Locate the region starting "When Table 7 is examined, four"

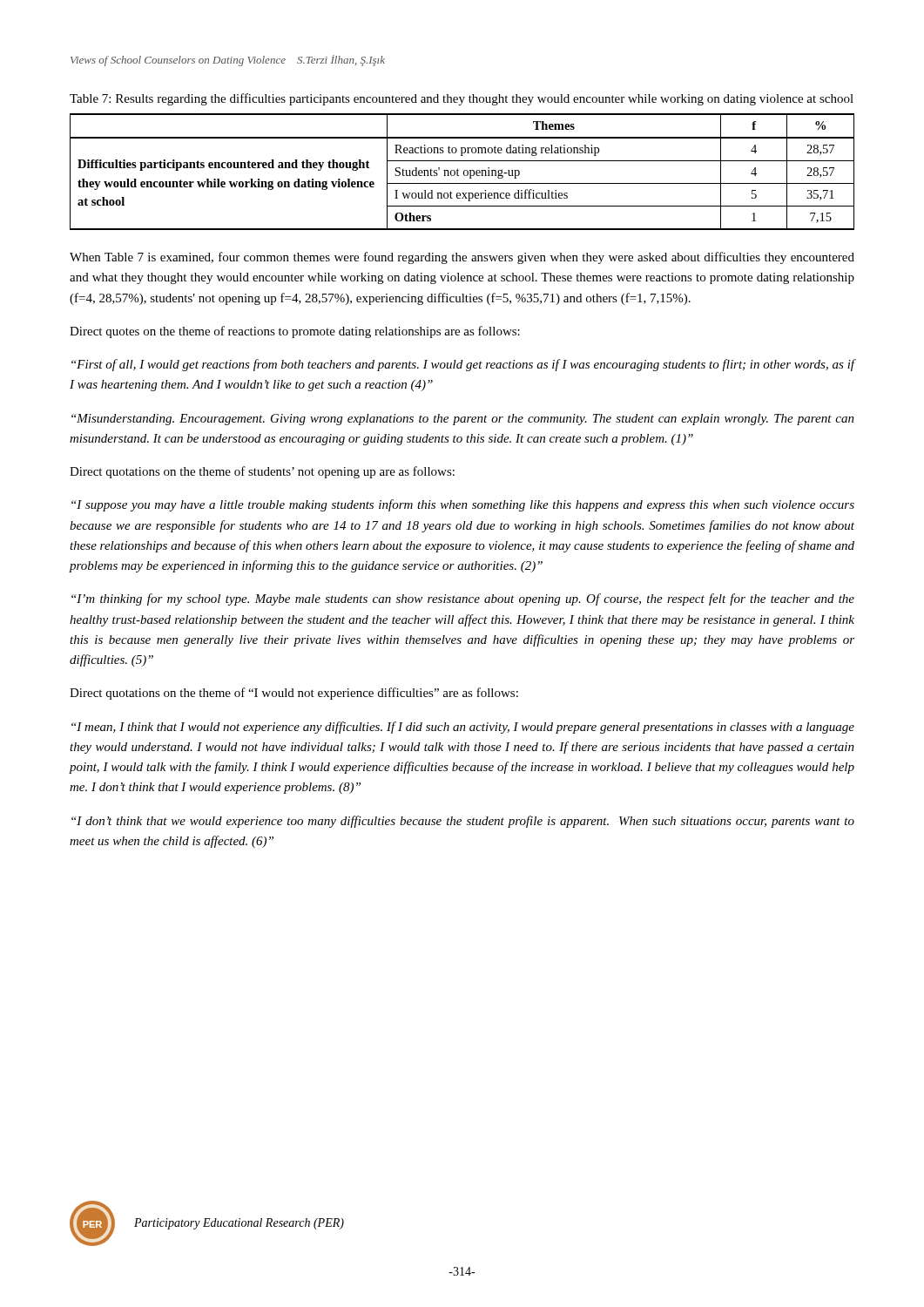click(462, 277)
